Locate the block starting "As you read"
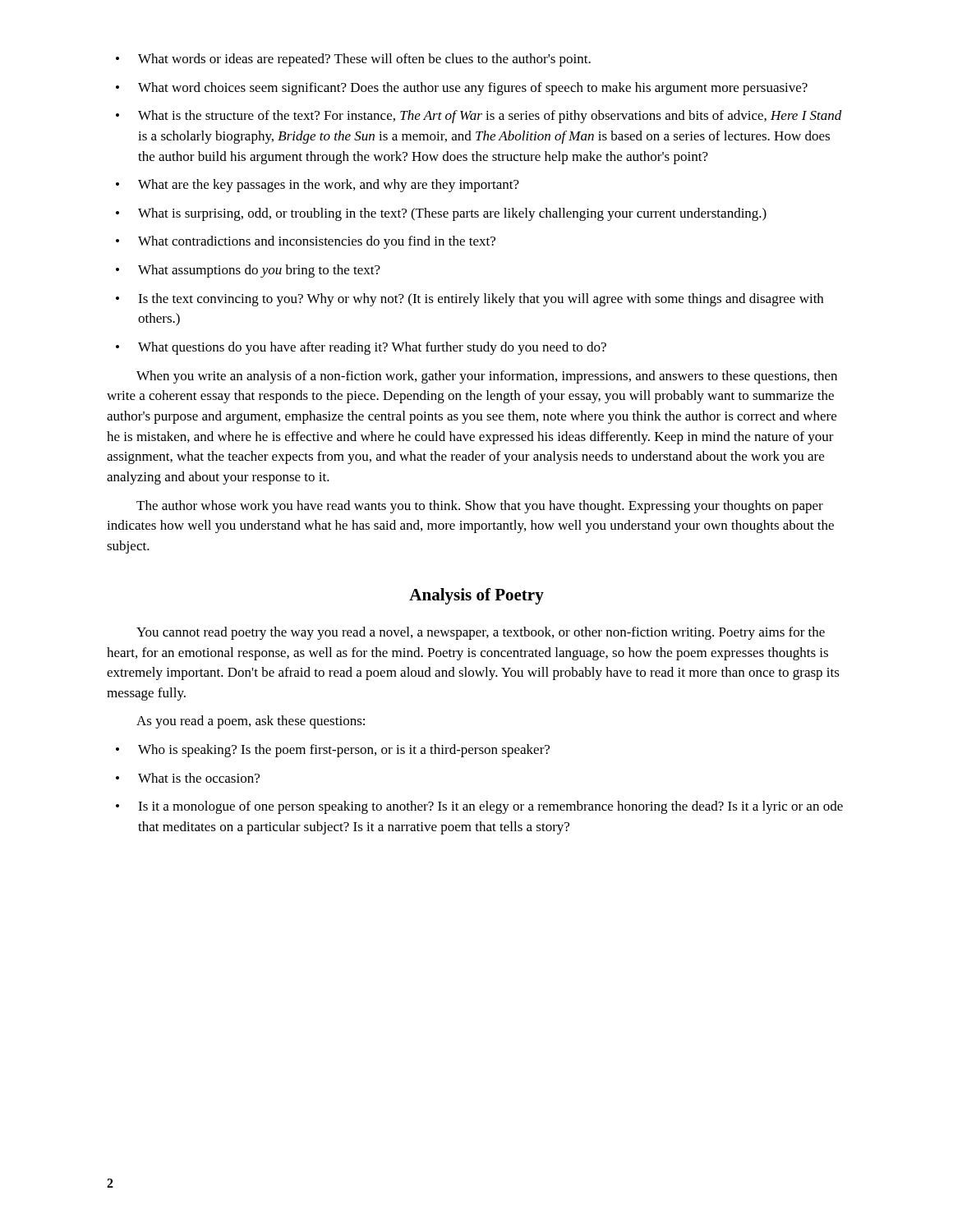Viewport: 953px width, 1232px height. [x=251, y=722]
